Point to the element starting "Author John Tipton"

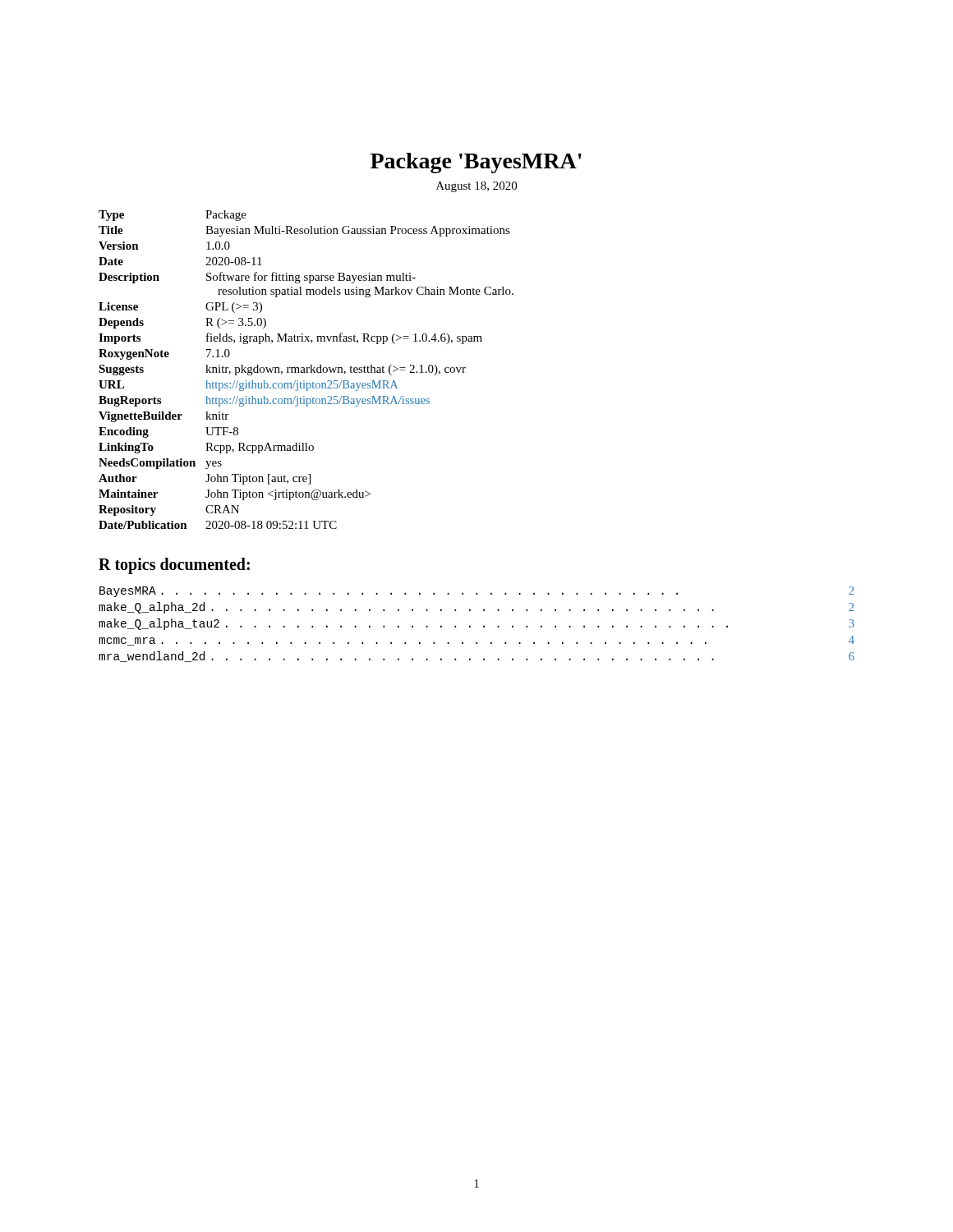click(x=205, y=479)
